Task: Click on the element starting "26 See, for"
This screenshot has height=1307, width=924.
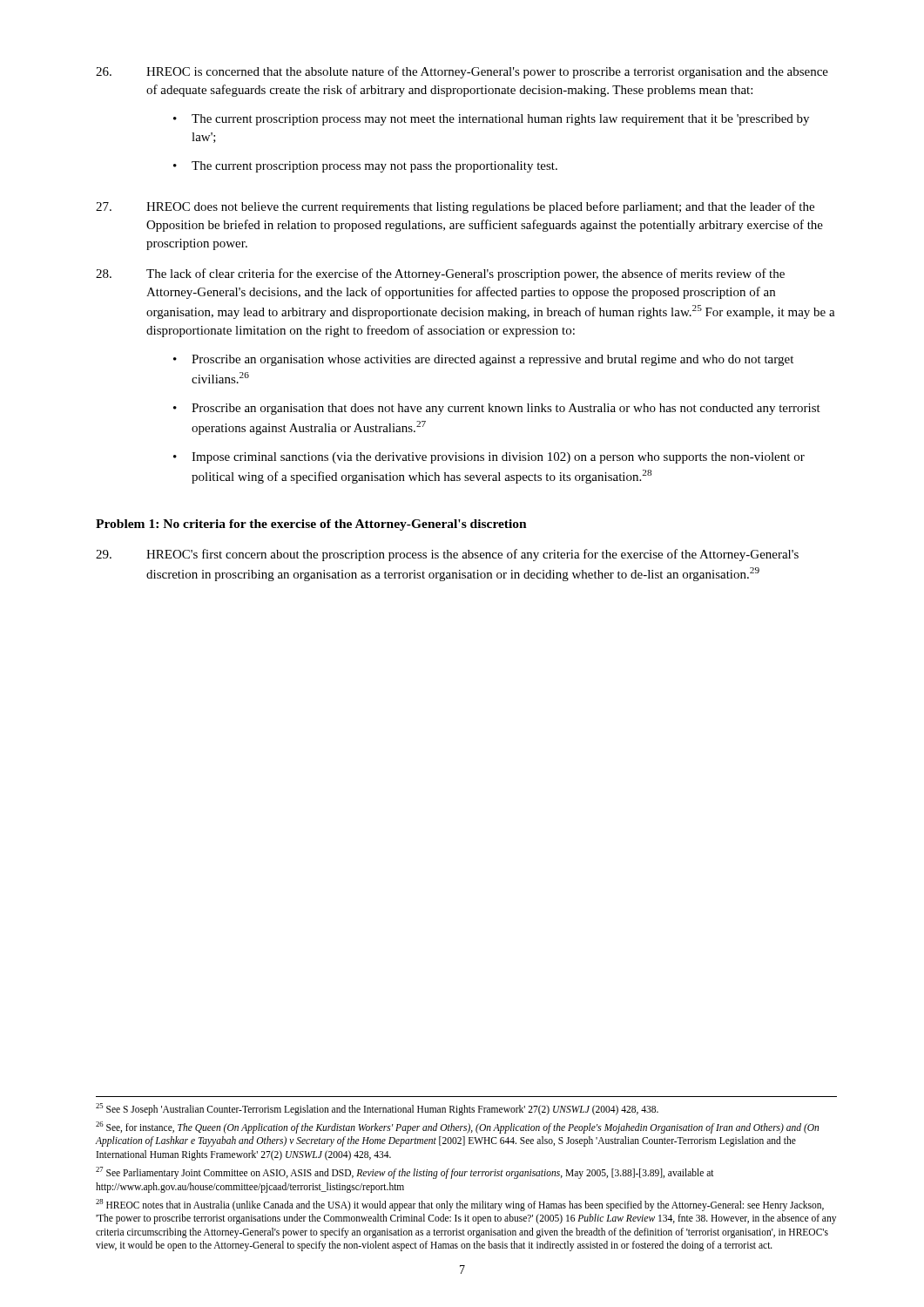Action: [458, 1140]
